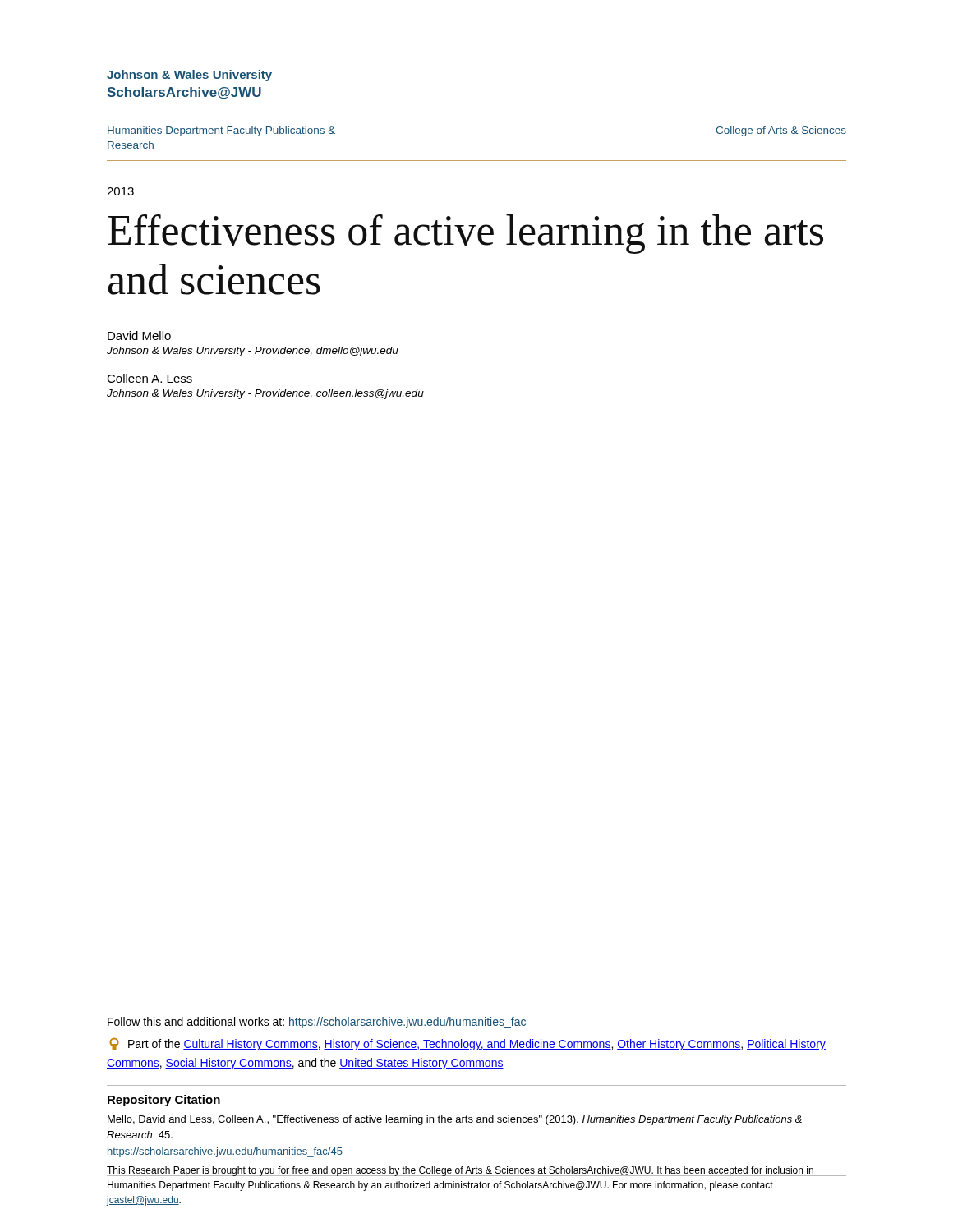Point to the region starting "Repository Citation"

[x=164, y=1099]
